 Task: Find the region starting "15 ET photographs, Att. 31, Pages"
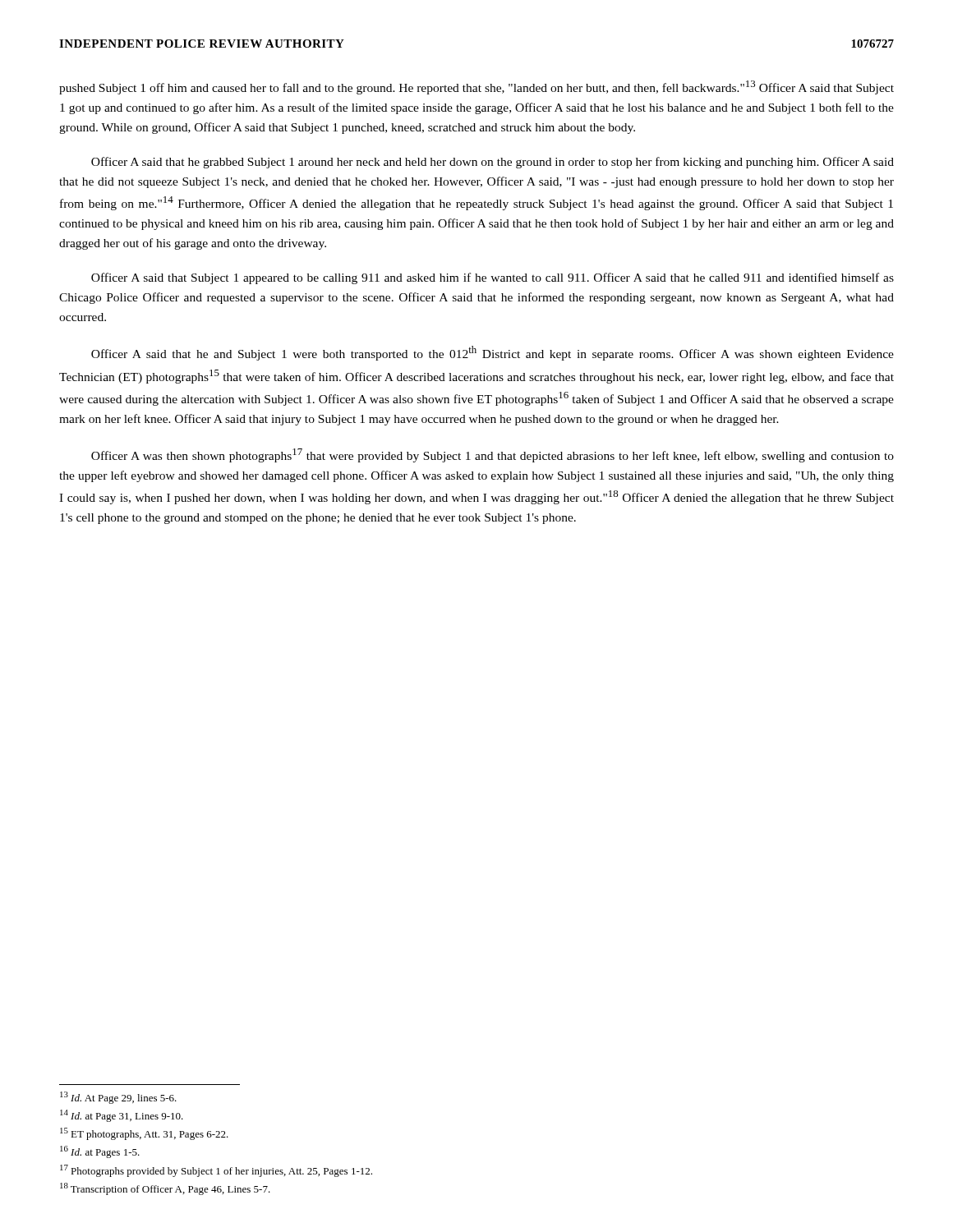(x=144, y=1133)
